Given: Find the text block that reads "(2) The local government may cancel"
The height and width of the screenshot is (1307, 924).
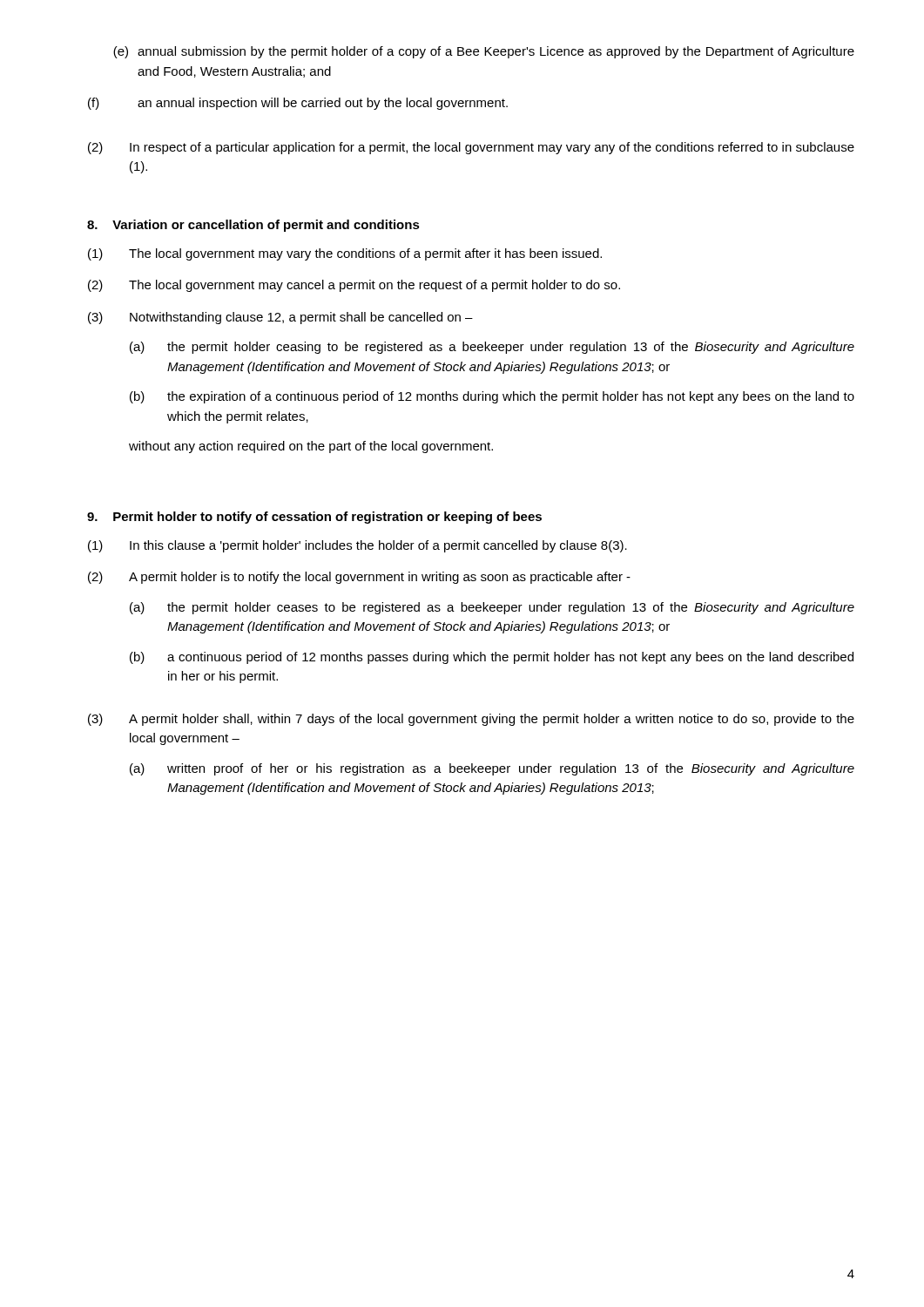Looking at the screenshot, I should pos(471,285).
